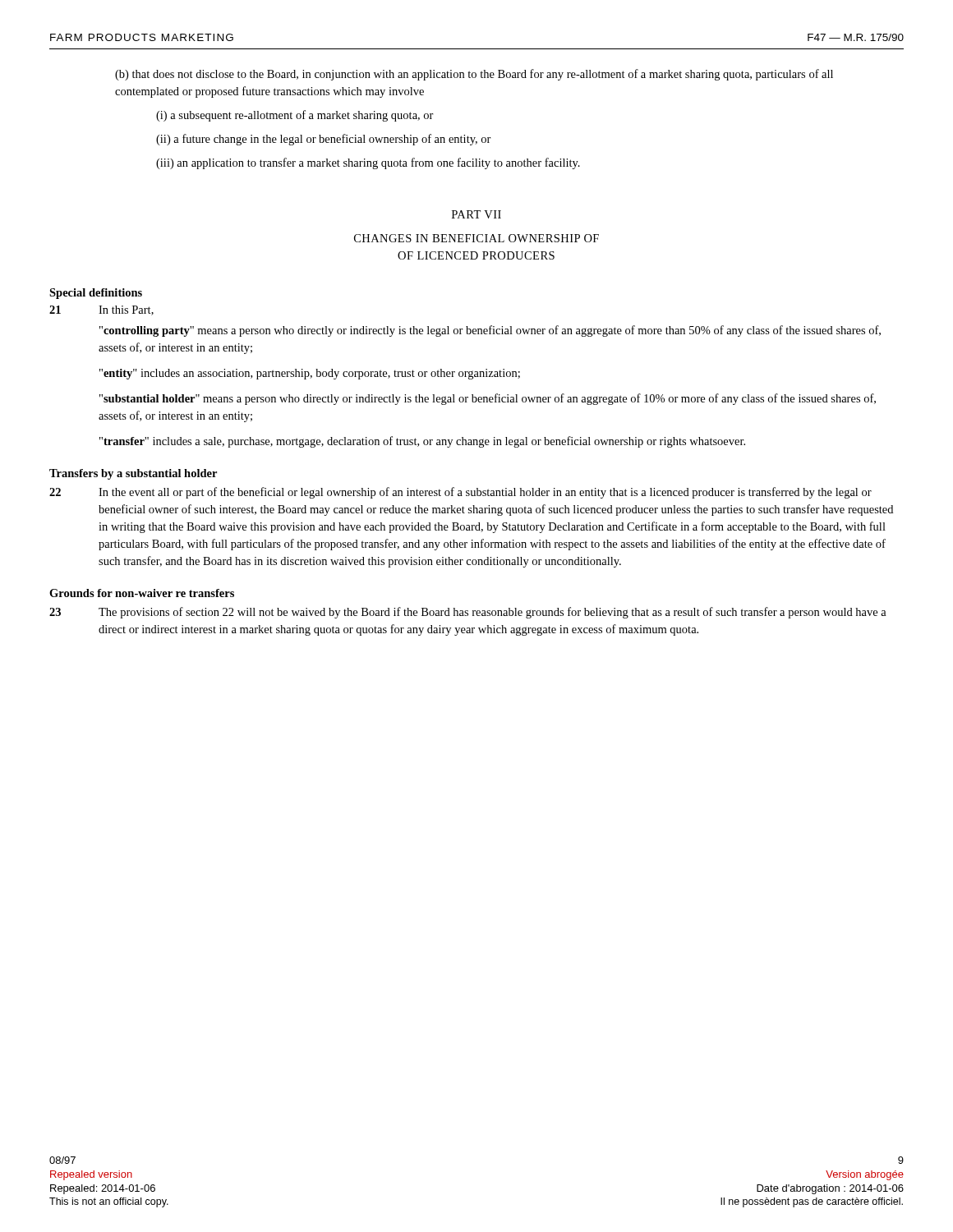Click on the text block that says ""substantial holder" means"

point(493,408)
